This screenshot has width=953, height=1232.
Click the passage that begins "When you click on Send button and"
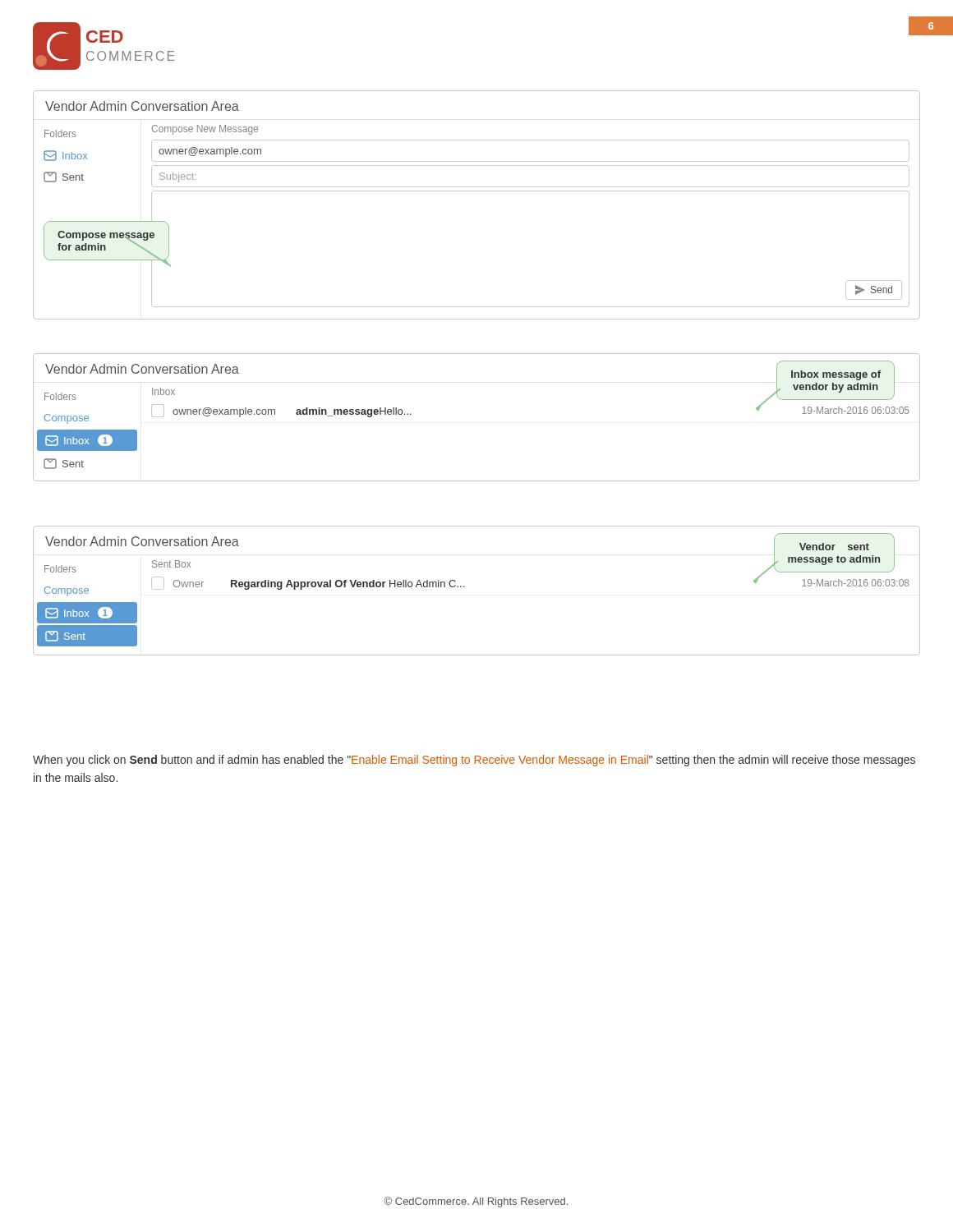tap(476, 769)
